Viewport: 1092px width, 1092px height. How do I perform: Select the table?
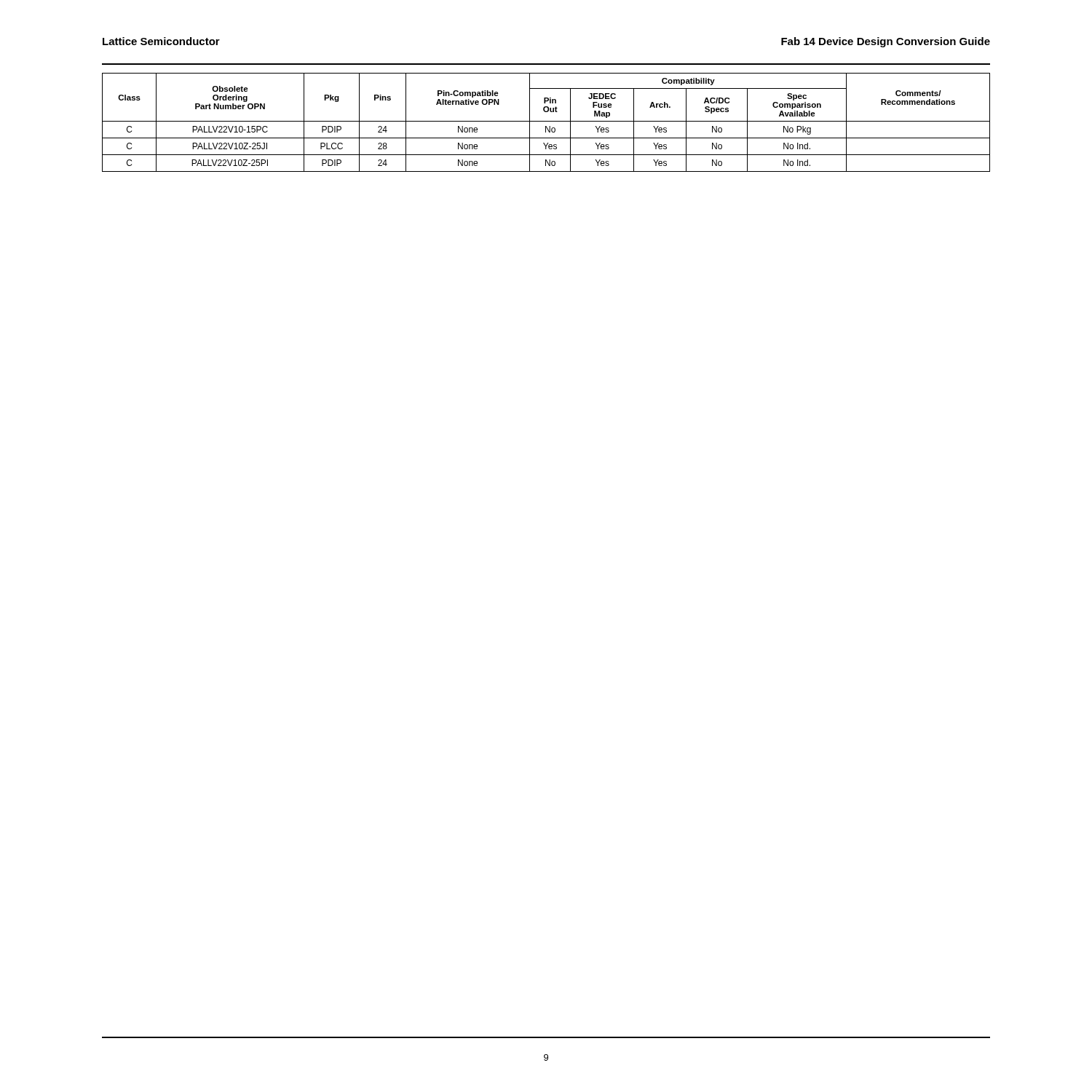click(x=546, y=122)
